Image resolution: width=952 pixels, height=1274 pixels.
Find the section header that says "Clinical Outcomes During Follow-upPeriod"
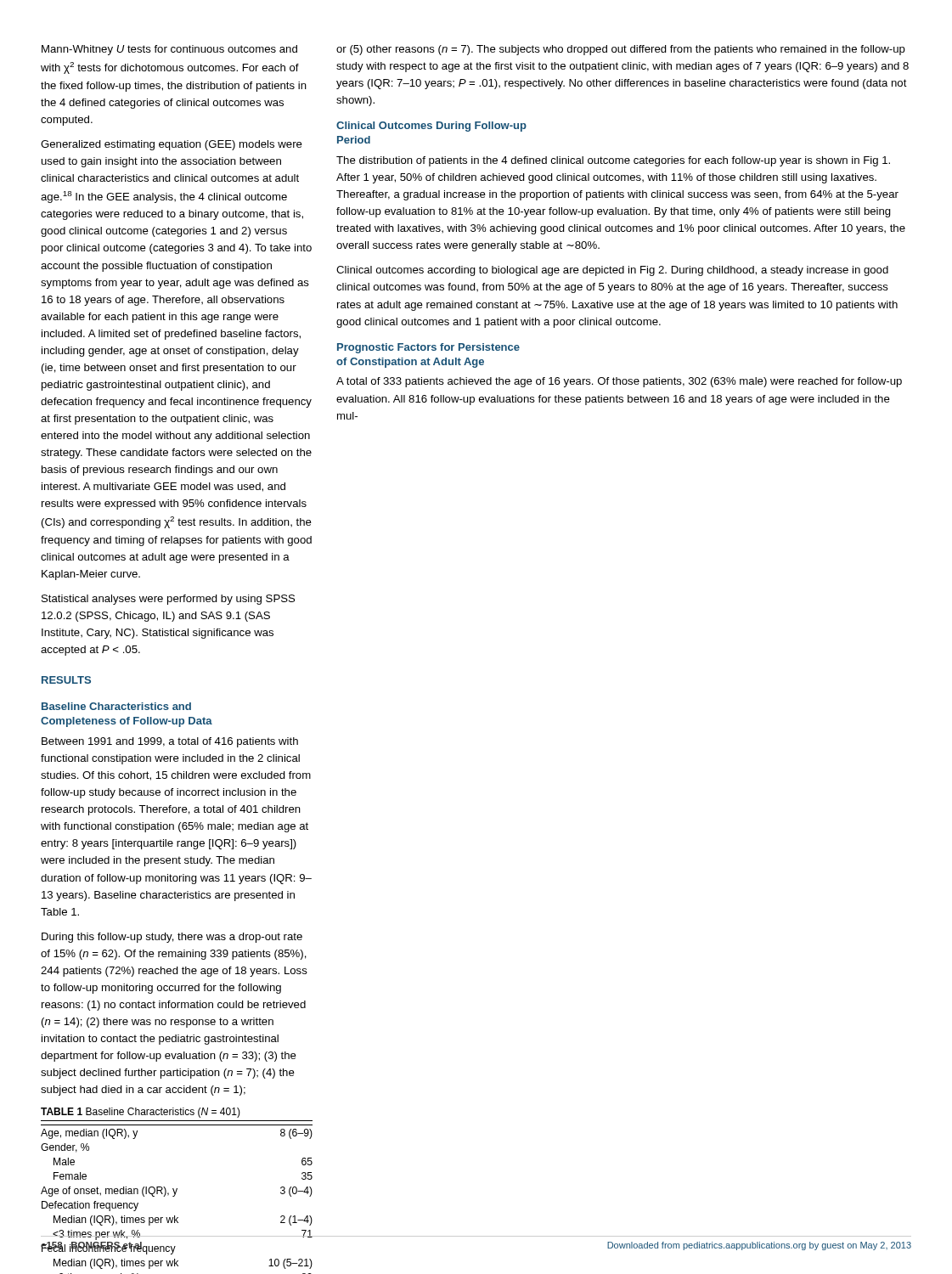point(431,133)
